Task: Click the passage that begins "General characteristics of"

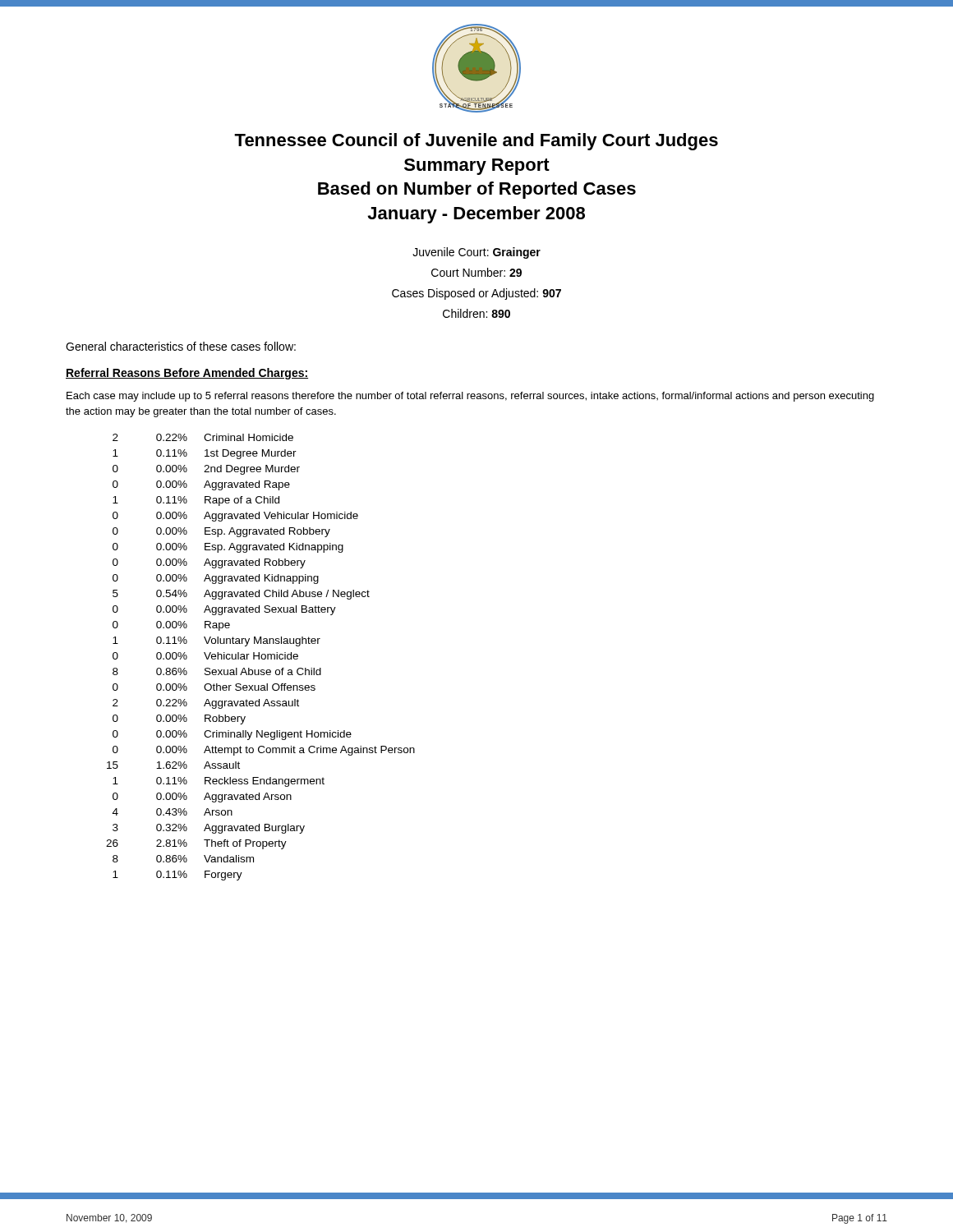Action: point(181,346)
